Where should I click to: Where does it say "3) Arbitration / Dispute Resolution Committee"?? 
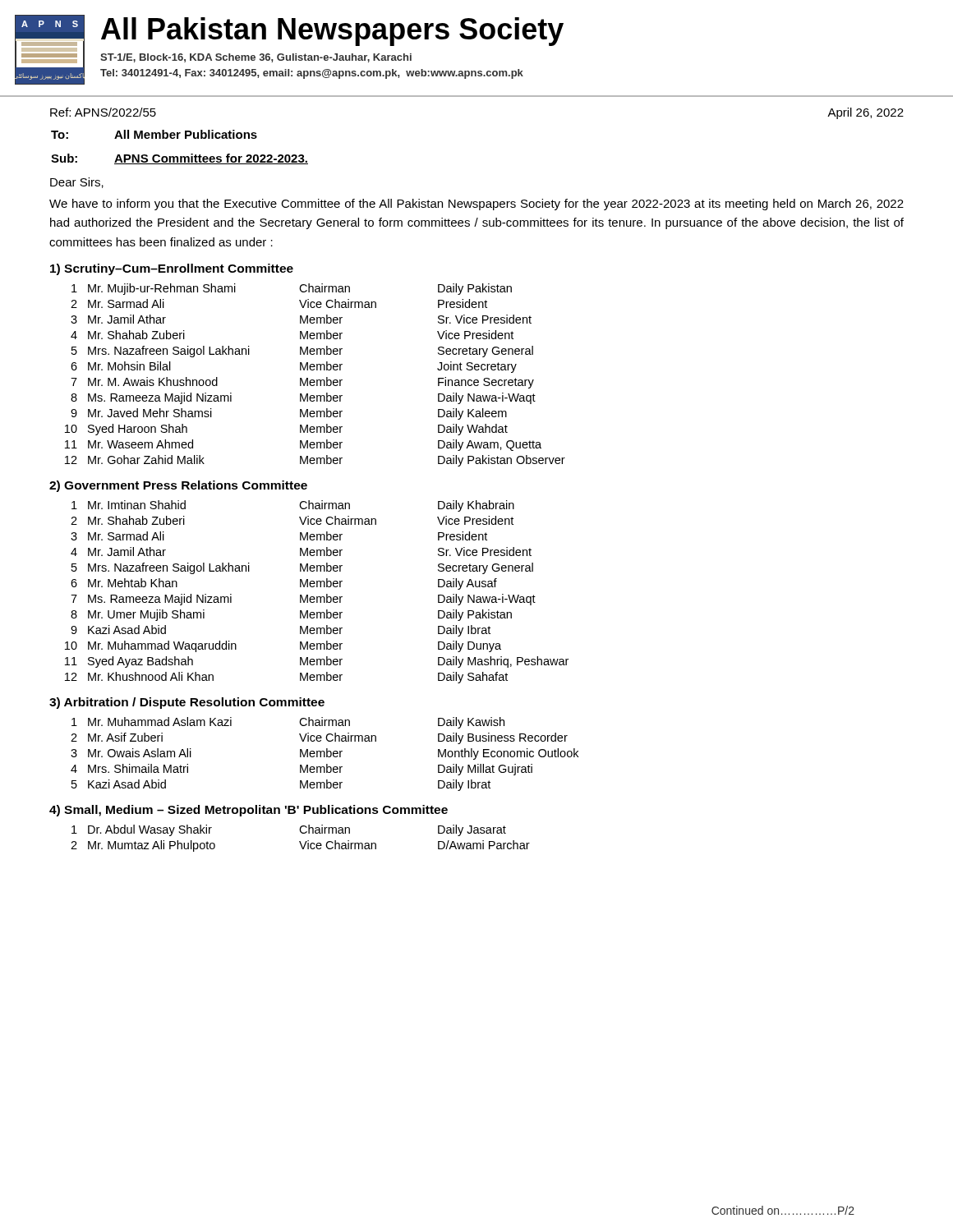coord(187,702)
